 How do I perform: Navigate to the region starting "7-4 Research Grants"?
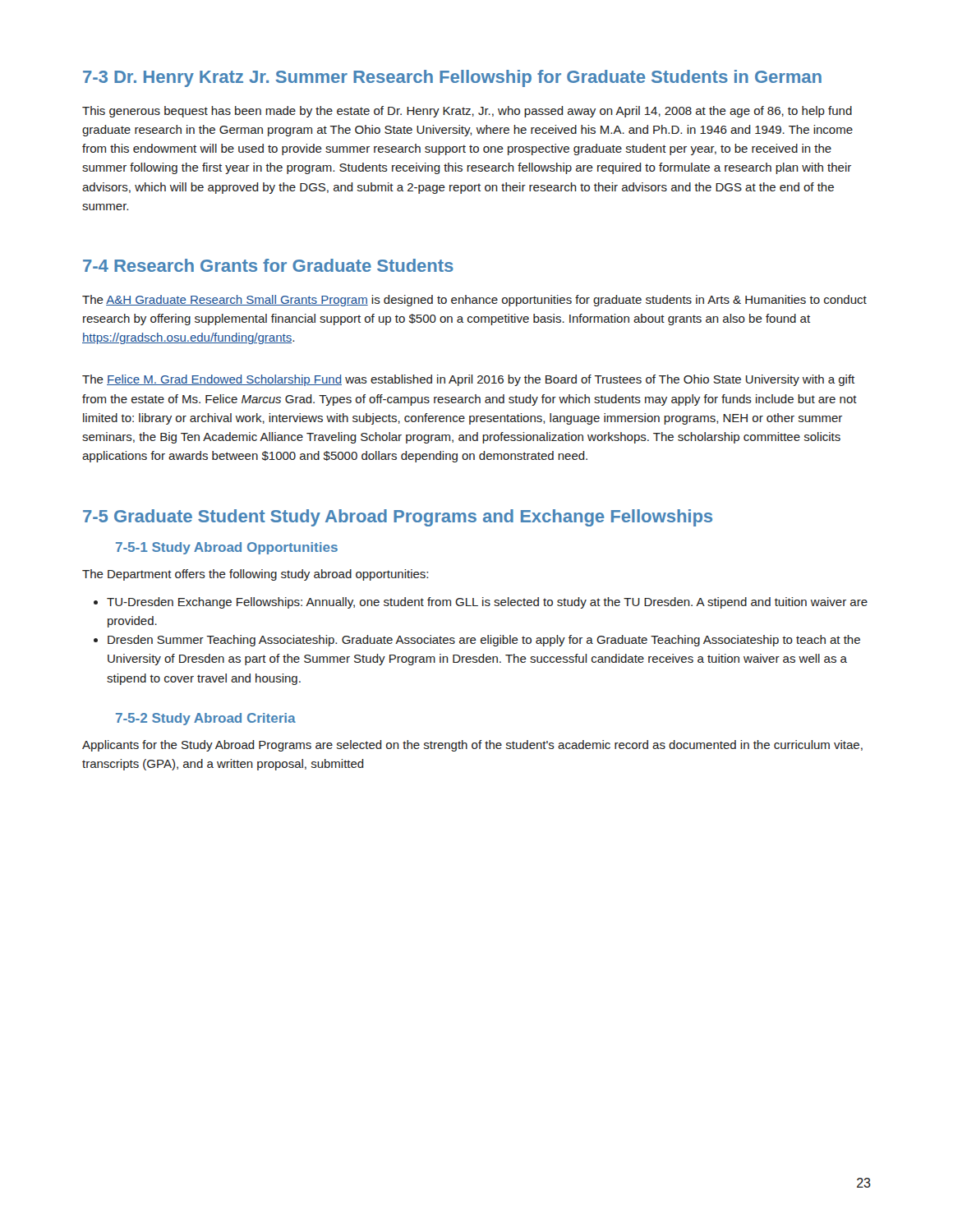268,265
